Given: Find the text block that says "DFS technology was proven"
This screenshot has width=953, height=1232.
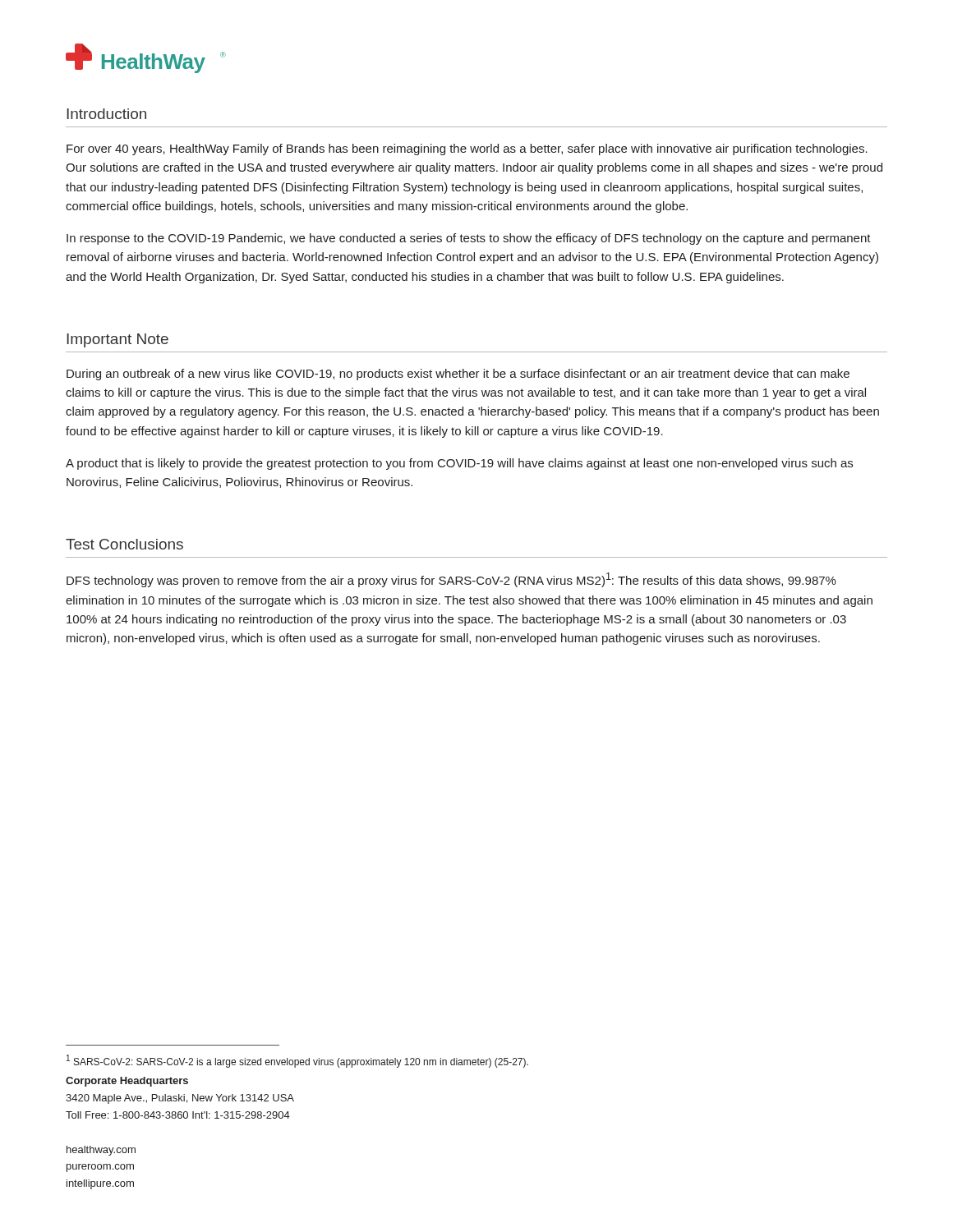Looking at the screenshot, I should pyautogui.click(x=469, y=608).
